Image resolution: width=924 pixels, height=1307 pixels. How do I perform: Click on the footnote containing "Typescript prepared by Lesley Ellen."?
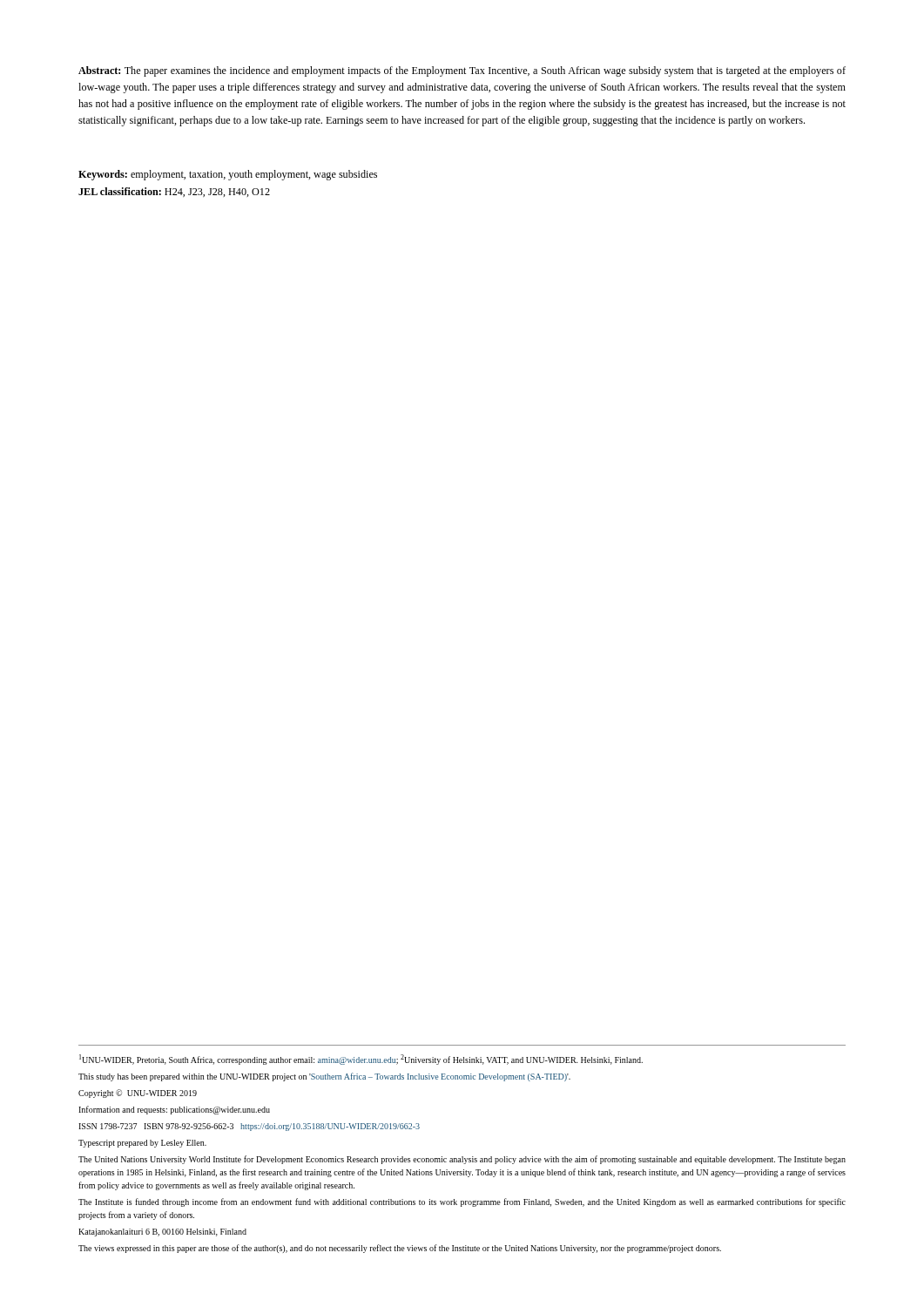pyautogui.click(x=143, y=1143)
